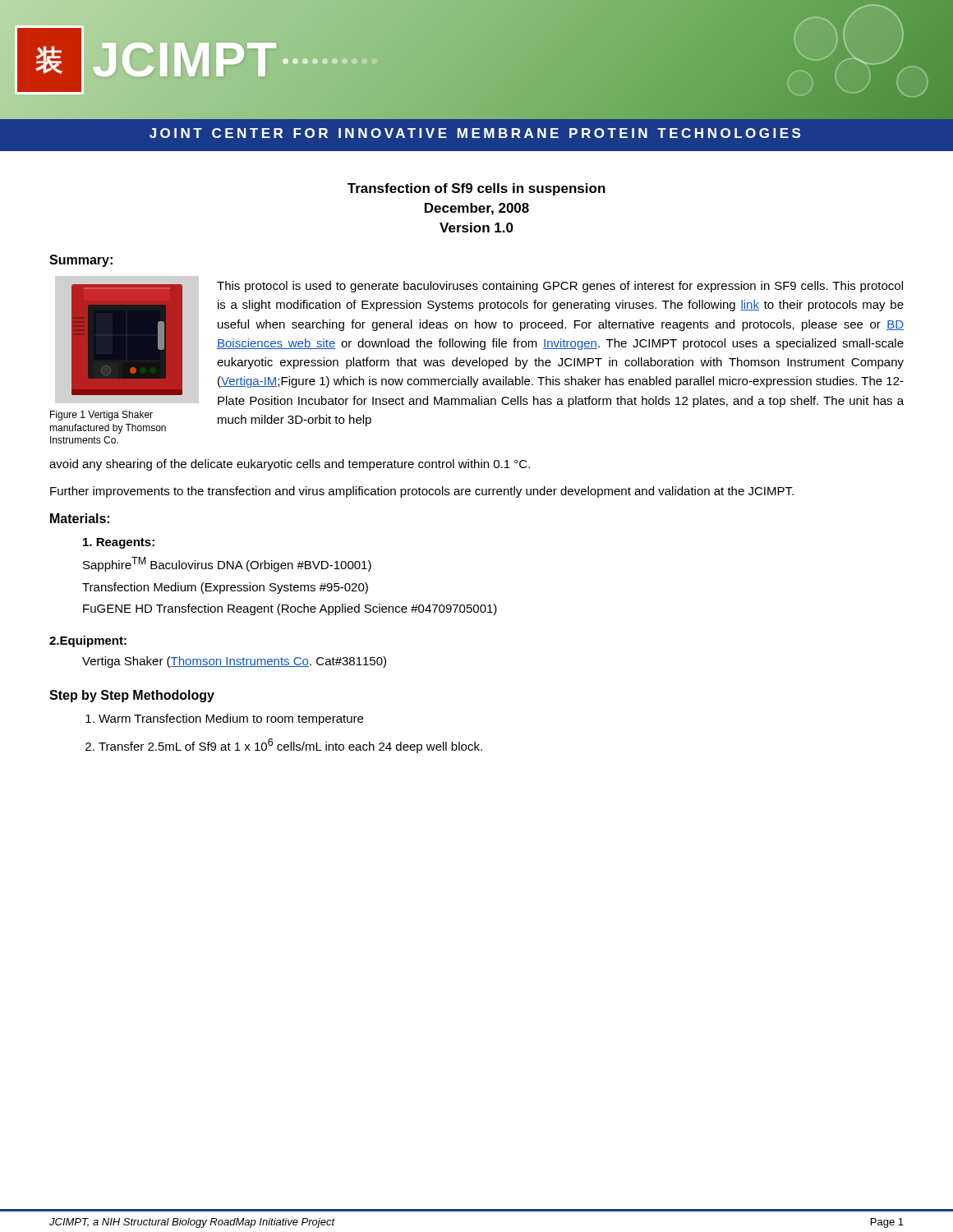This screenshot has height=1232, width=953.
Task: Locate the text "1. Reagents:"
Action: click(119, 542)
